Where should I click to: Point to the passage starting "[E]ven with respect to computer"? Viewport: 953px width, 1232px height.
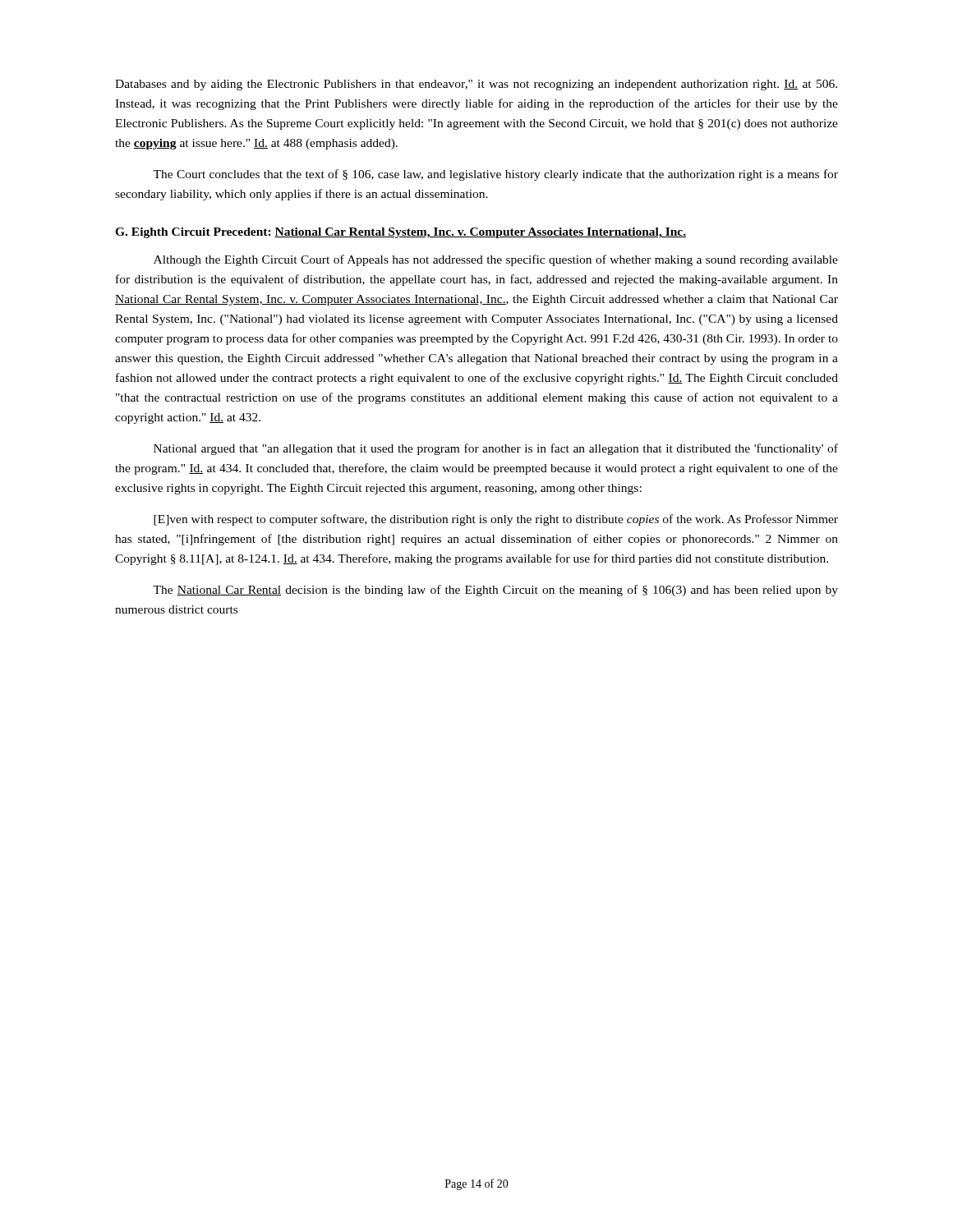pyautogui.click(x=476, y=539)
